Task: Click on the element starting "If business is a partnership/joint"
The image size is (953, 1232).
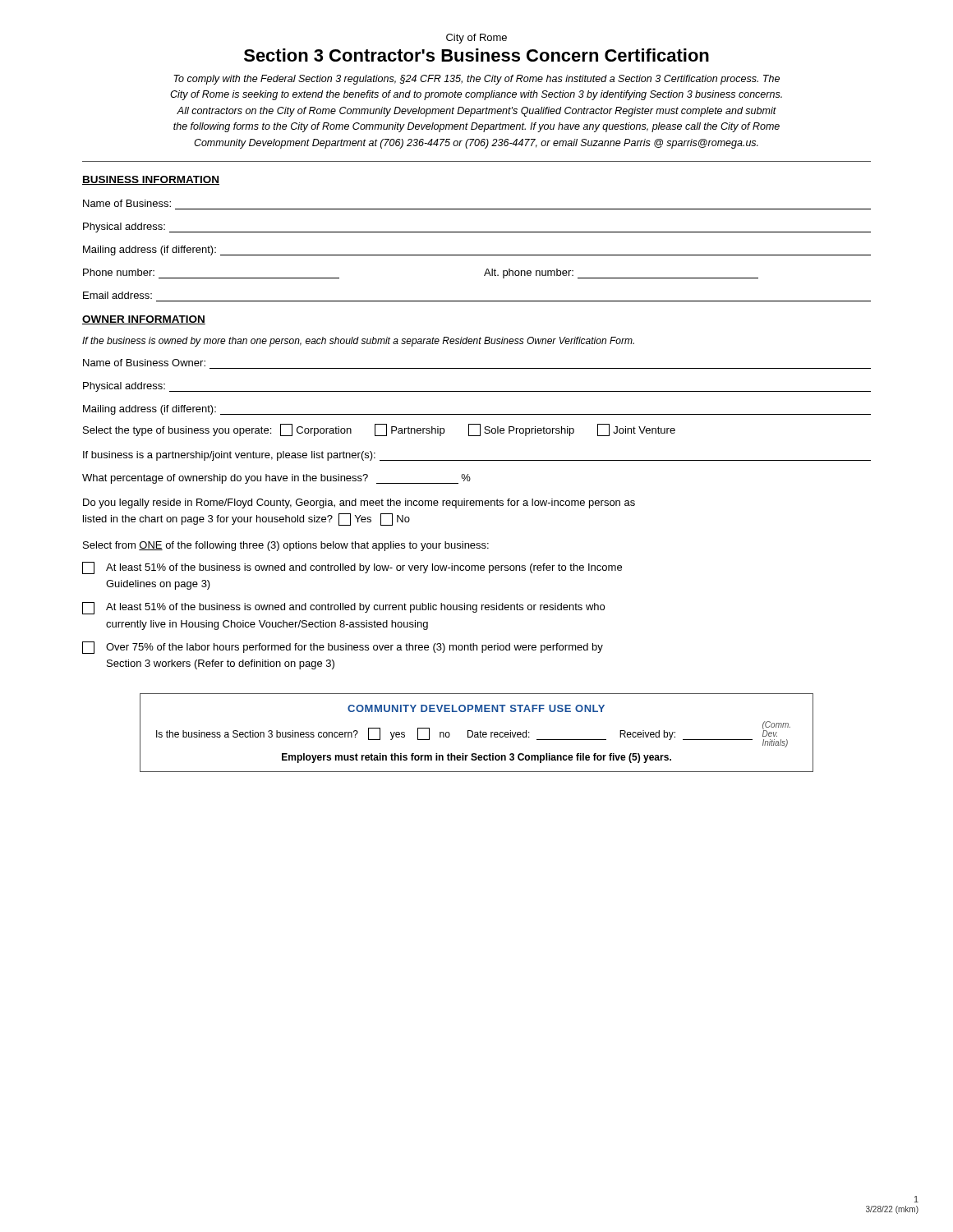Action: 476,454
